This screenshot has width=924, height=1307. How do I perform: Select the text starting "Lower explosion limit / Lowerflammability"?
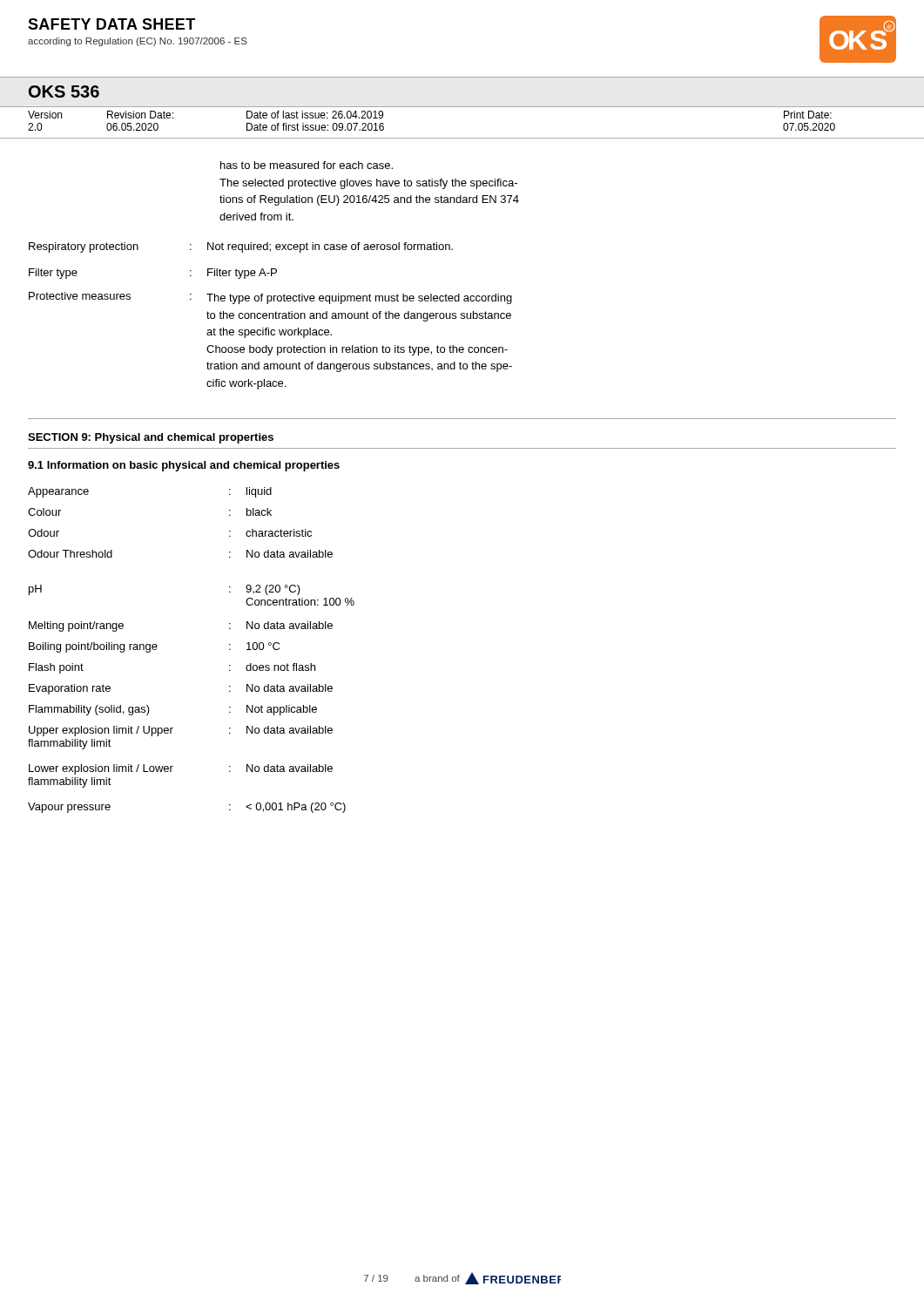181,775
